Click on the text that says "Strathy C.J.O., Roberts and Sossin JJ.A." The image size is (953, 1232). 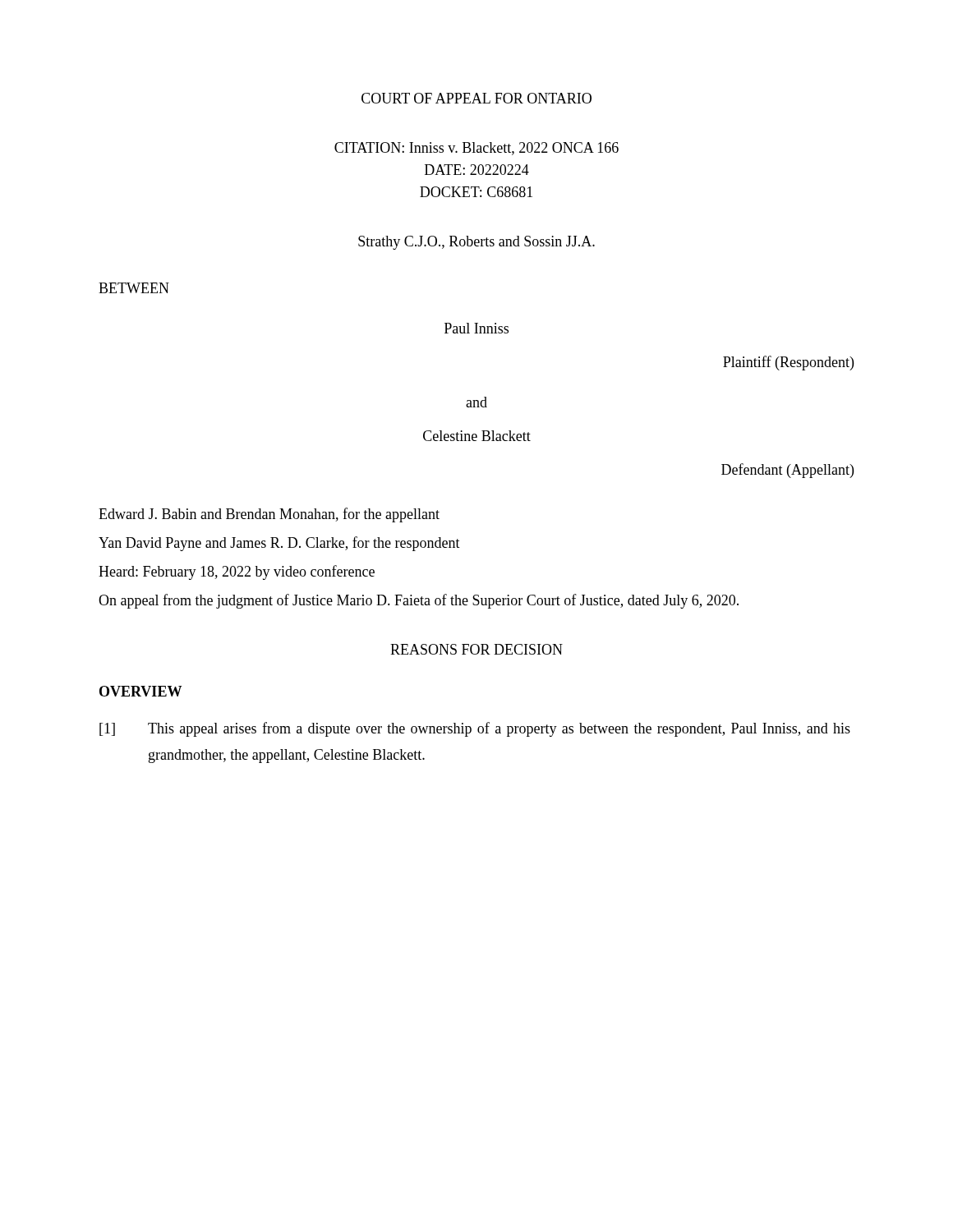(x=476, y=241)
